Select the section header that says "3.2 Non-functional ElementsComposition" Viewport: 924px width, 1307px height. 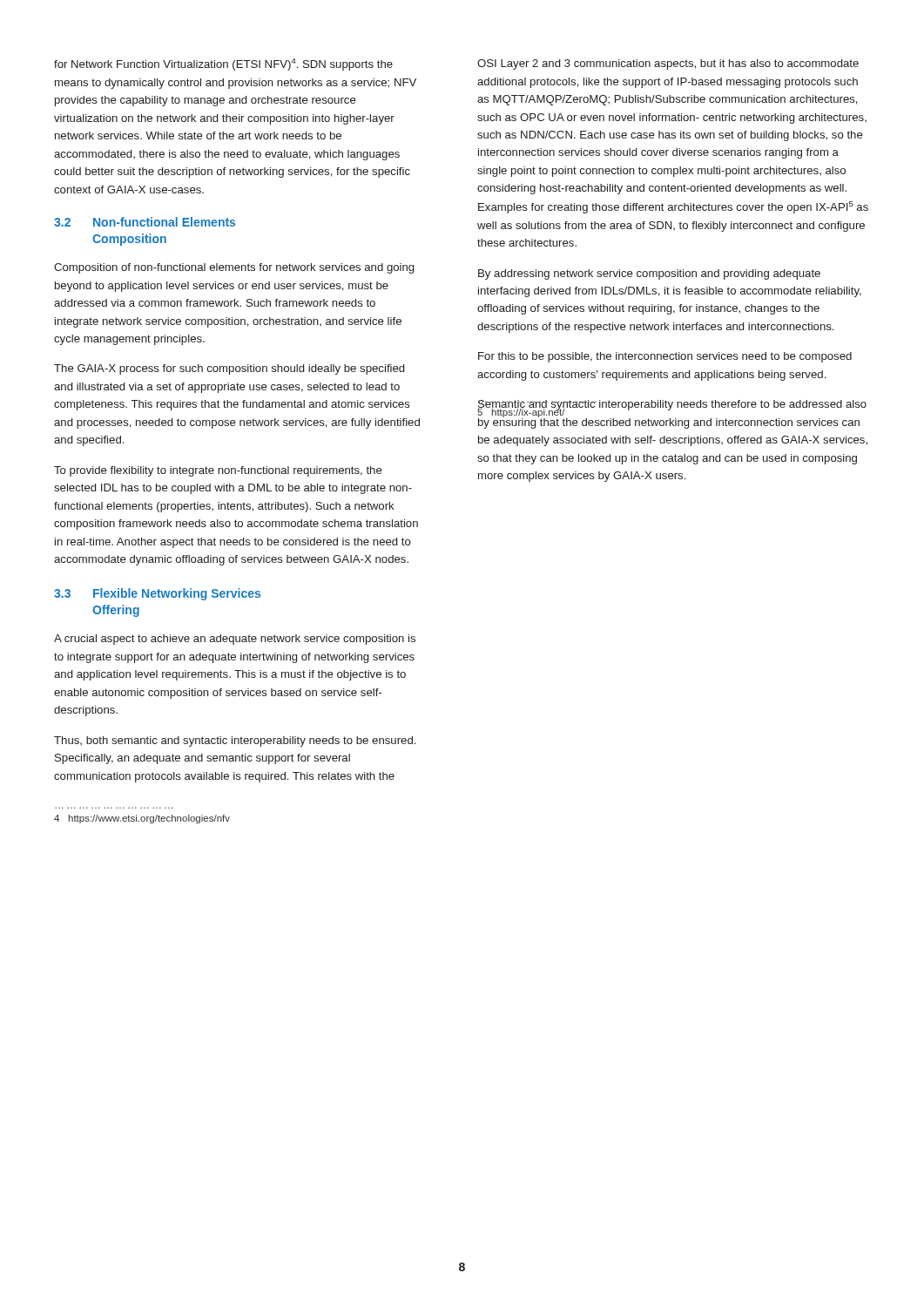[x=238, y=231]
